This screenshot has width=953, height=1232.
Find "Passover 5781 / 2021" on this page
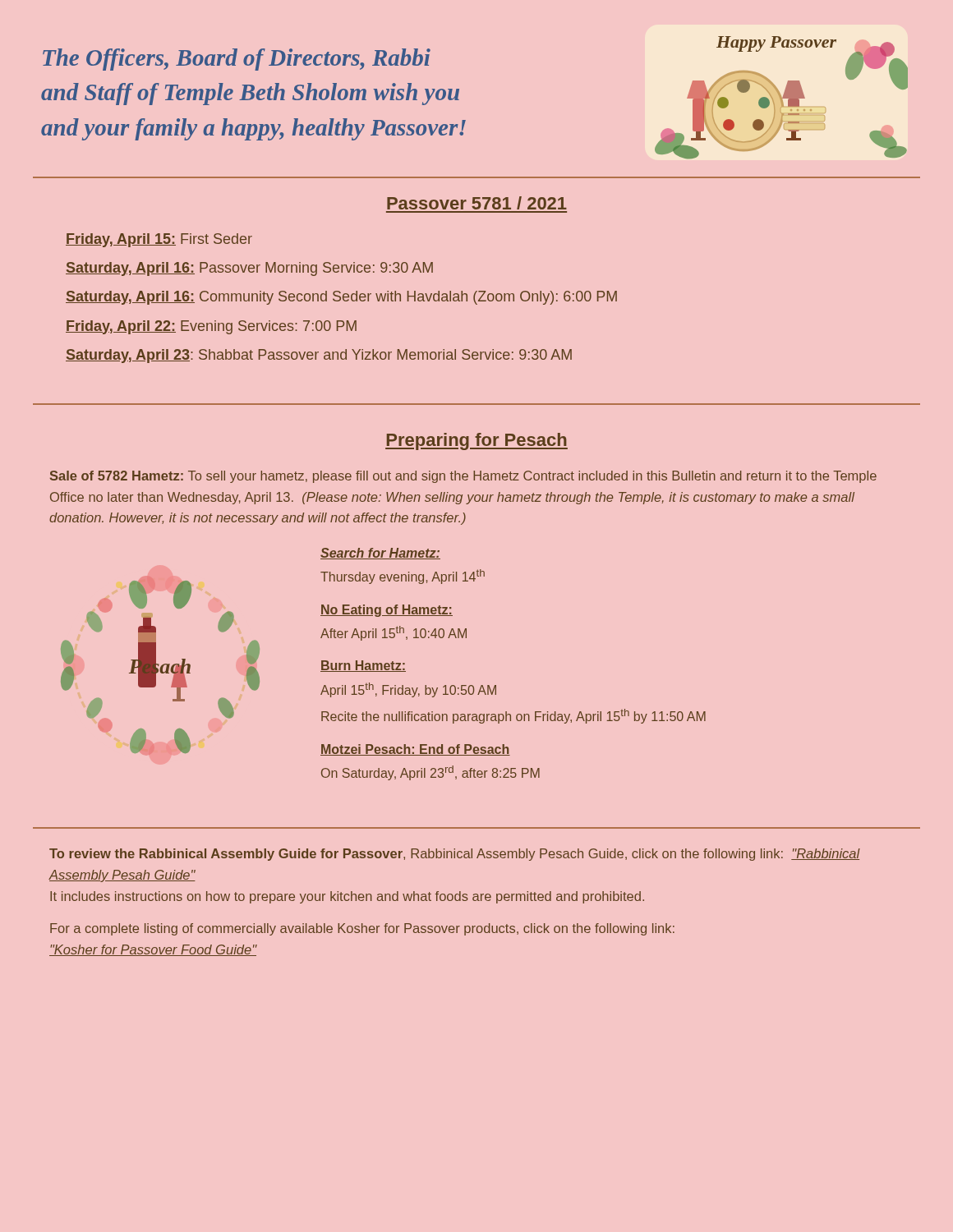click(476, 203)
